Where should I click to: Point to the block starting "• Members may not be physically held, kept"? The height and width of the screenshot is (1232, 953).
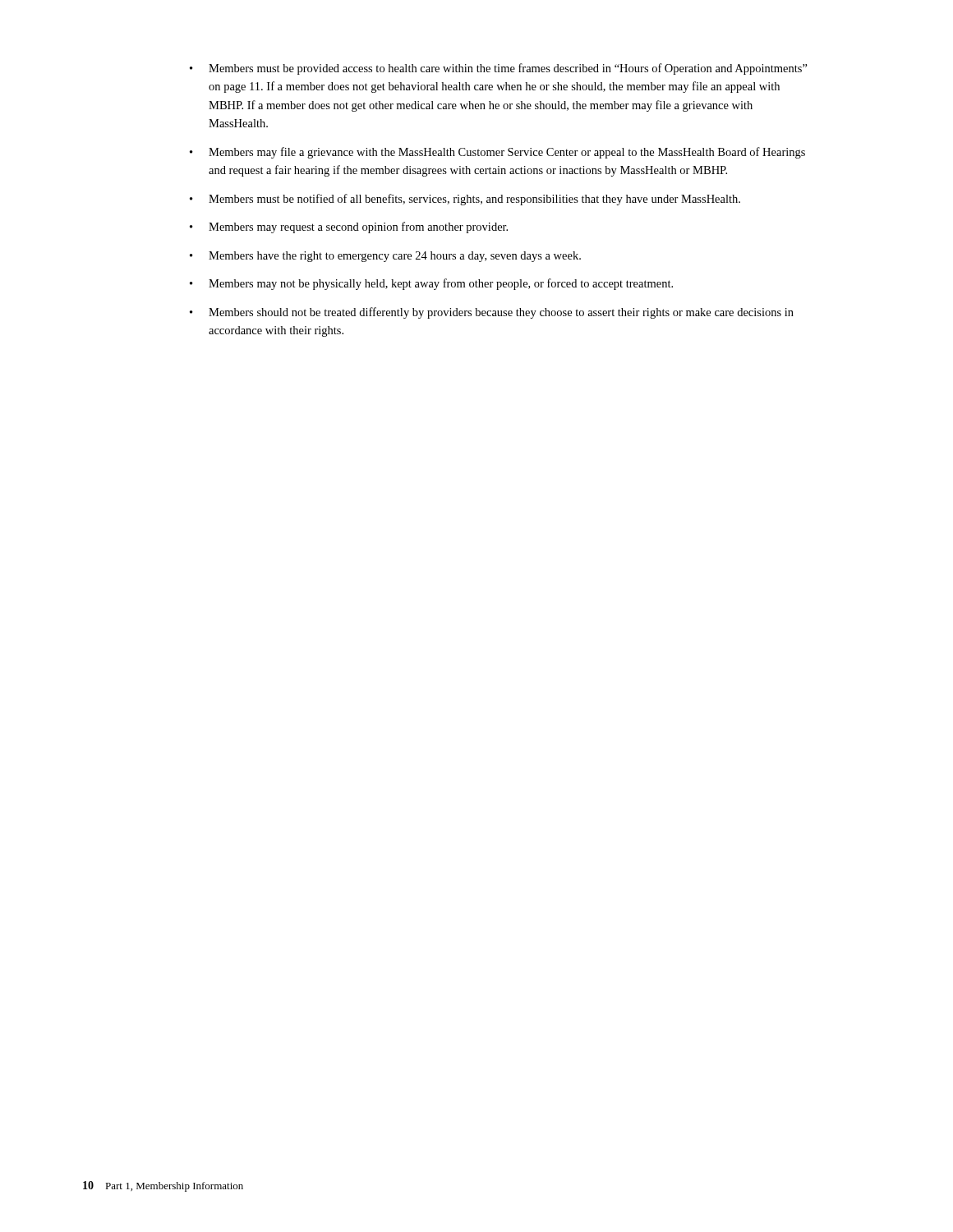[501, 284]
